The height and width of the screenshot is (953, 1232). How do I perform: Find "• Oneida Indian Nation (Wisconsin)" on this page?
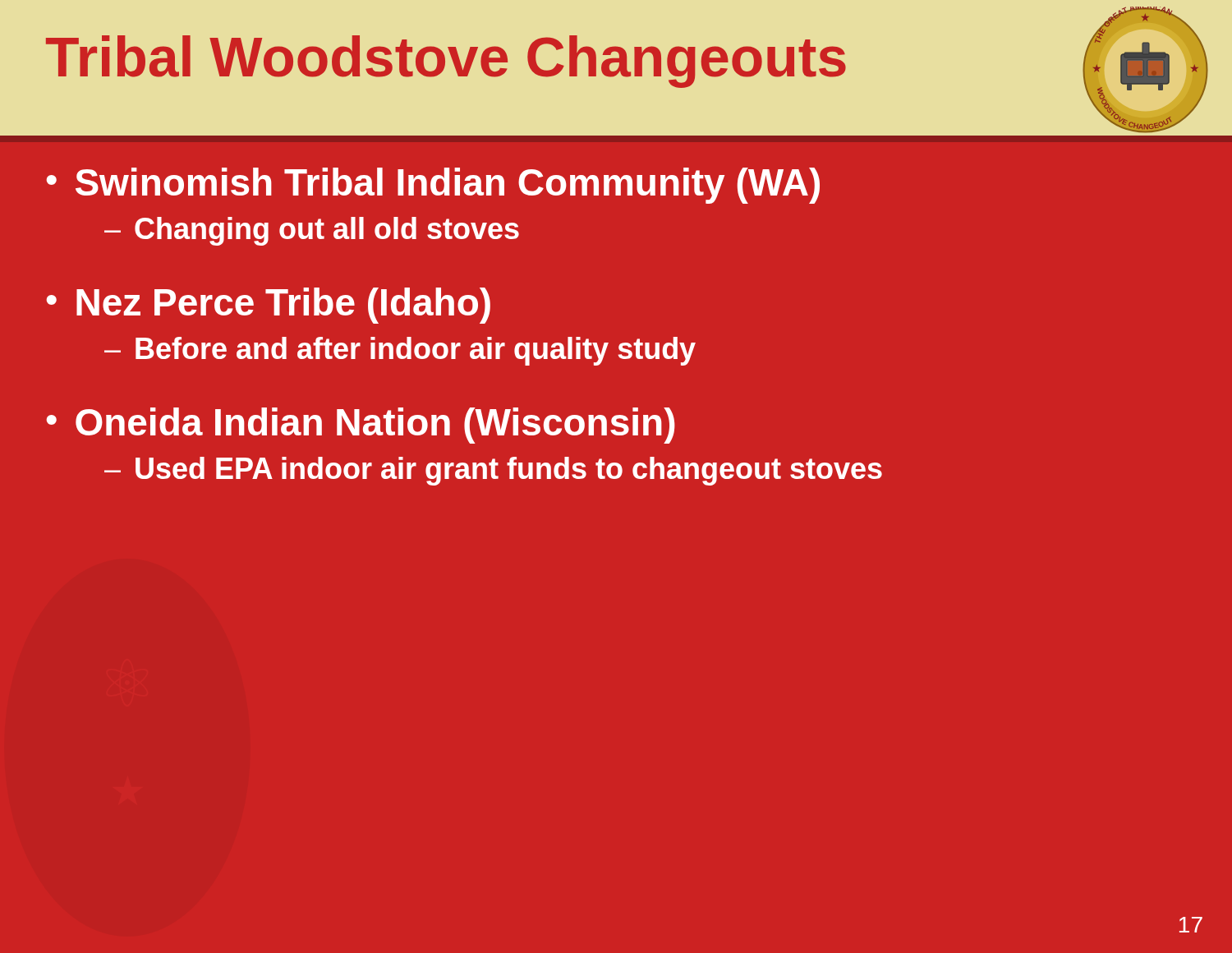[x=361, y=423]
